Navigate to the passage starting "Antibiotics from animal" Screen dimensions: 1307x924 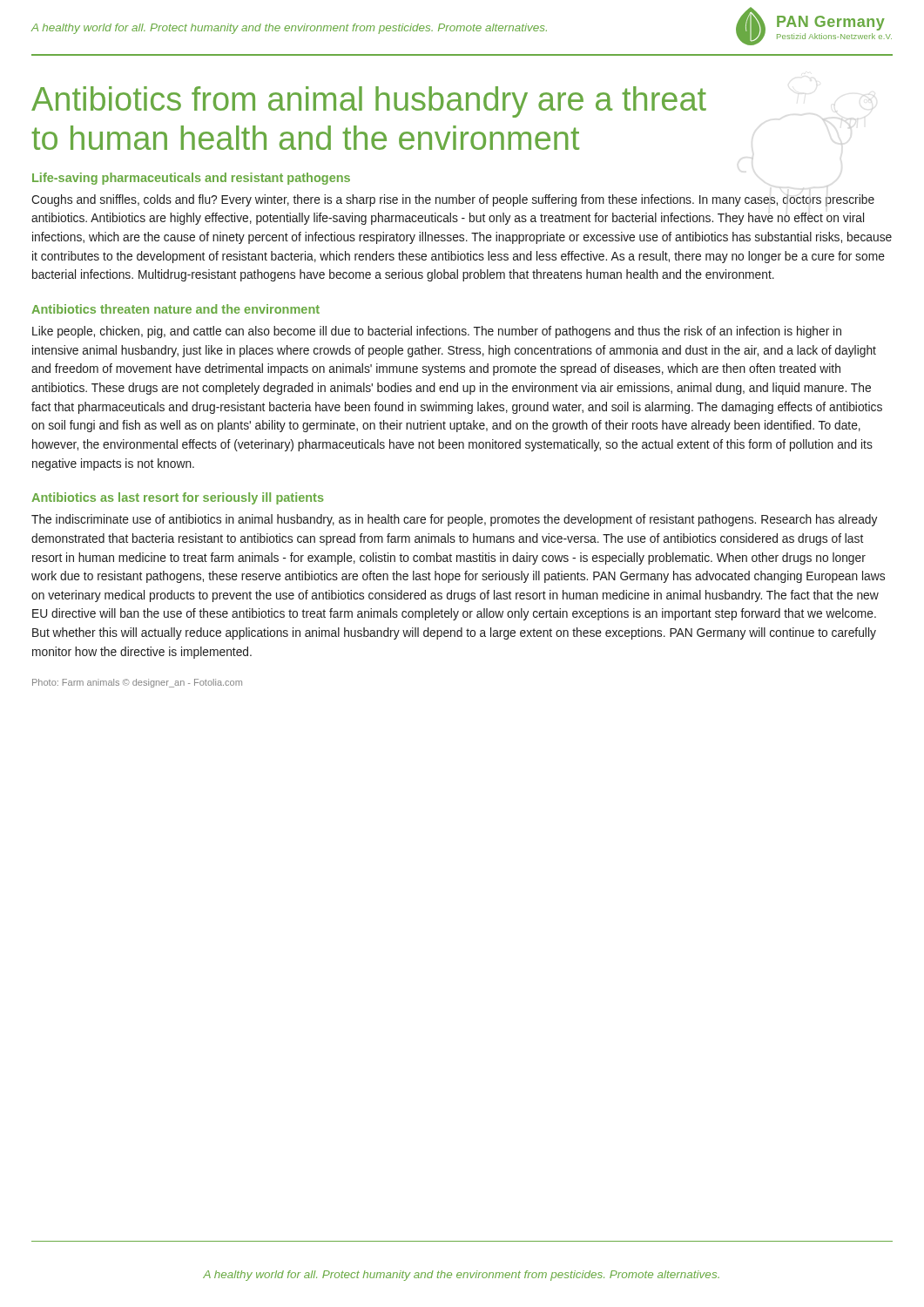coord(369,119)
